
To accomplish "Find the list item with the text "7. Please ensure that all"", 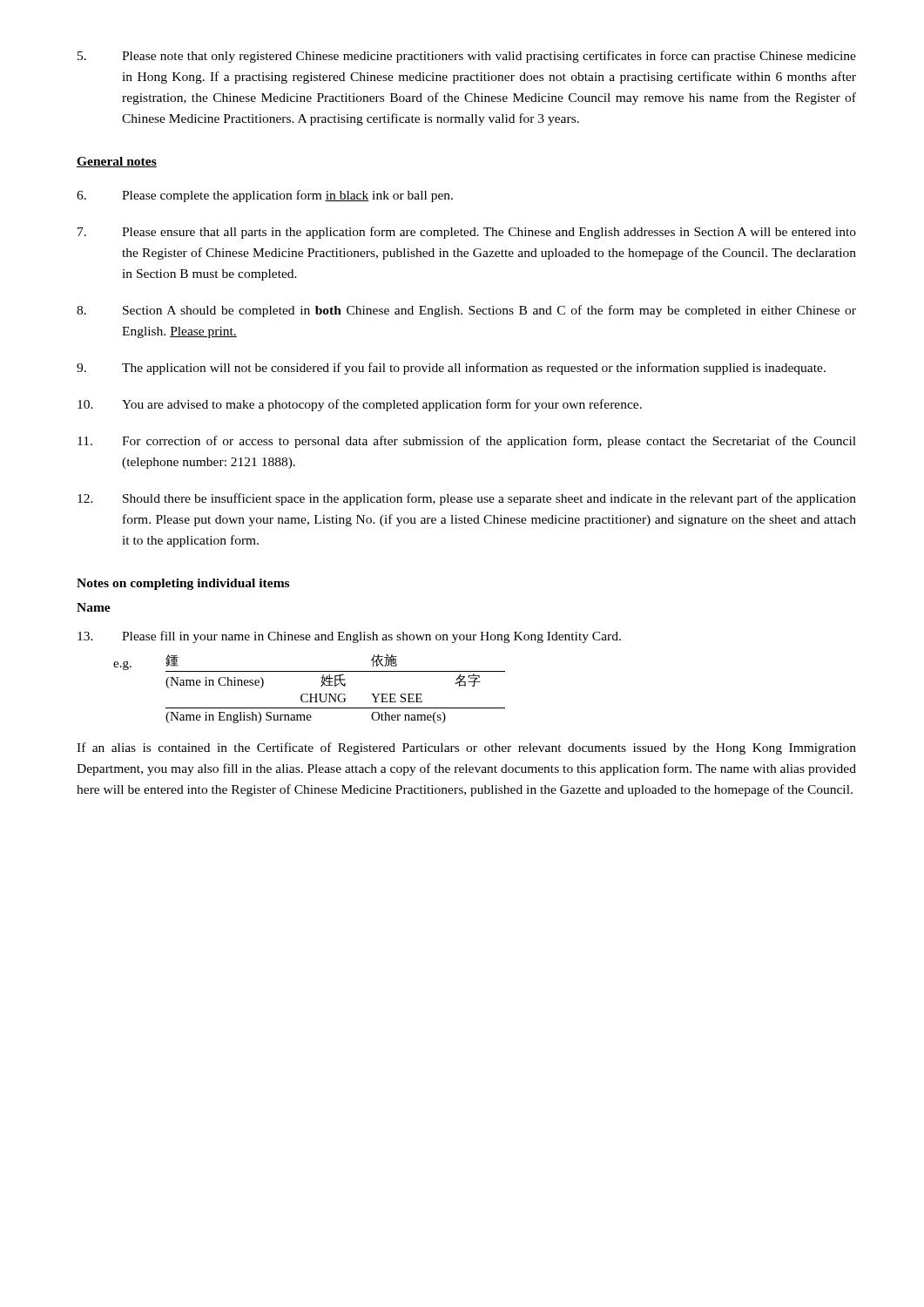I will pos(466,253).
